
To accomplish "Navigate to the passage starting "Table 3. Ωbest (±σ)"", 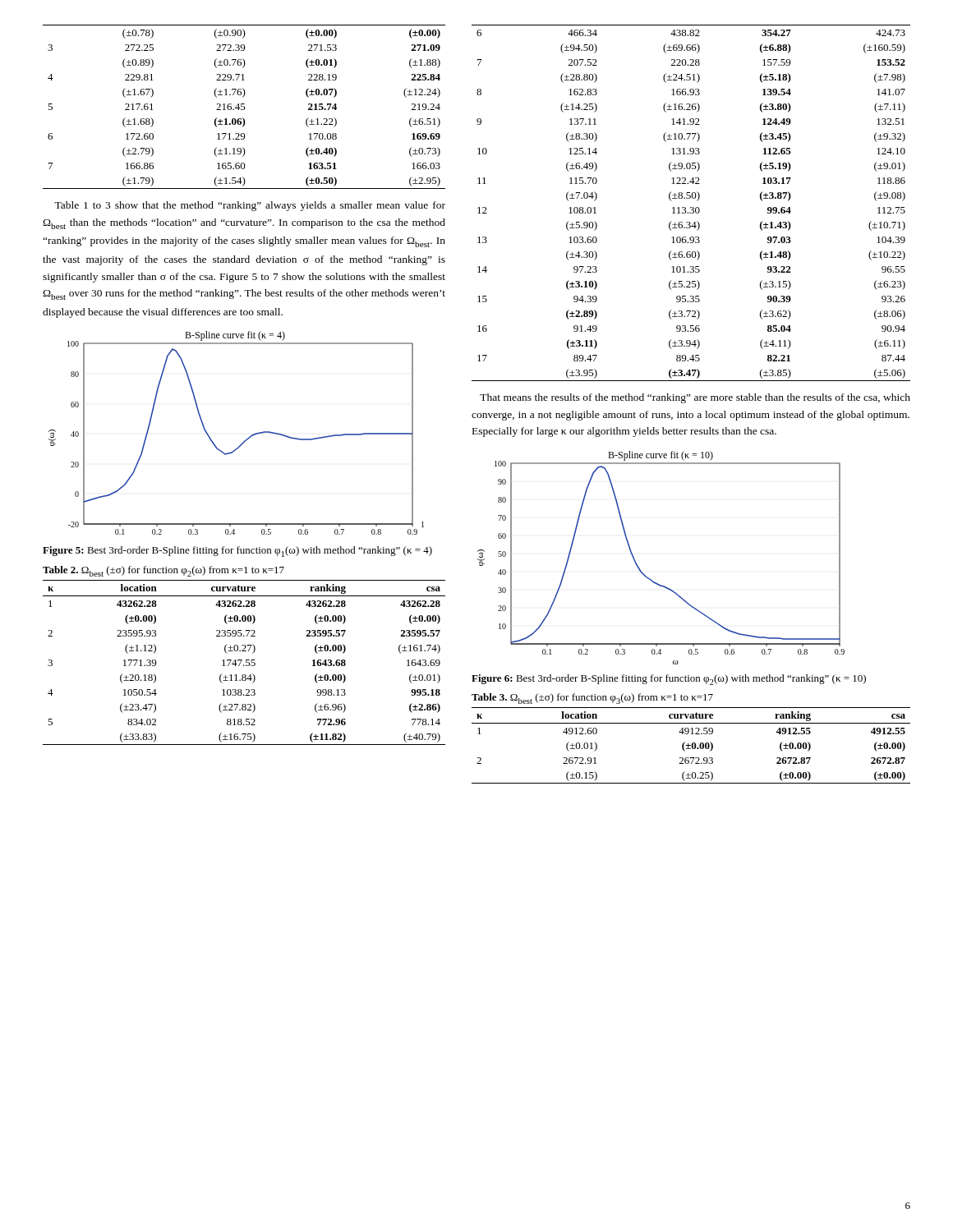I will click(592, 698).
